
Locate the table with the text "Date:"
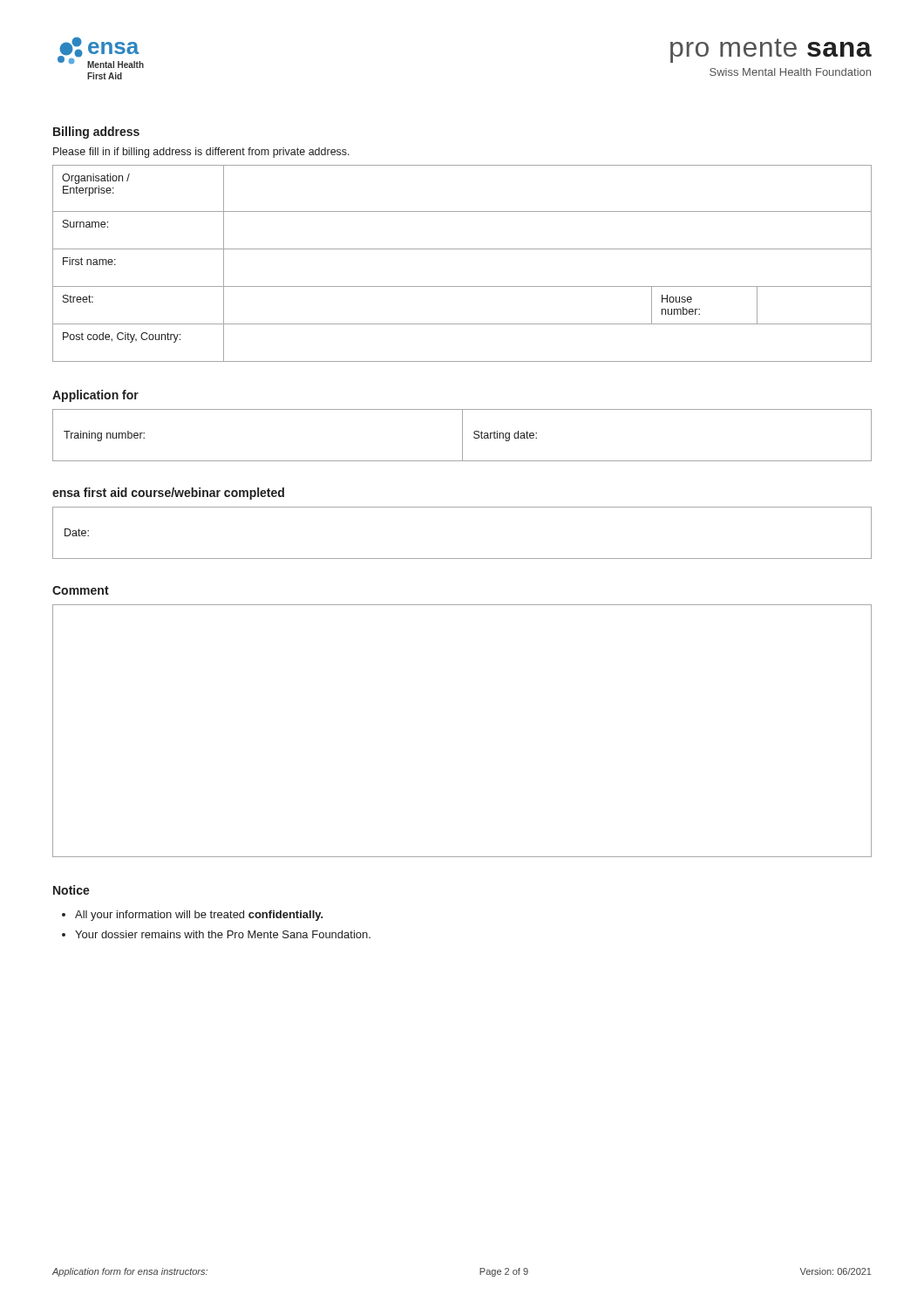(462, 533)
